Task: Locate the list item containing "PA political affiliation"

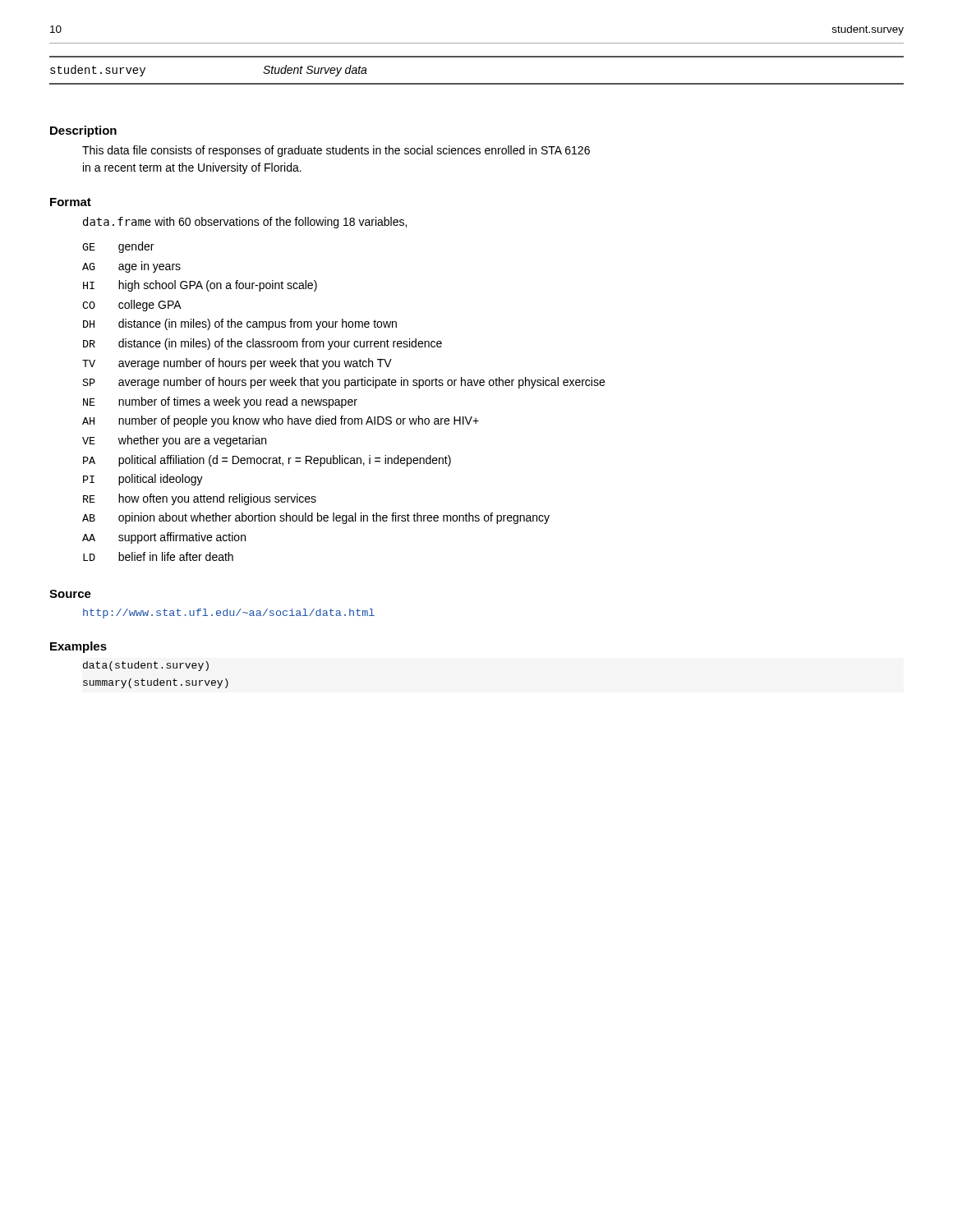Action: (267, 460)
